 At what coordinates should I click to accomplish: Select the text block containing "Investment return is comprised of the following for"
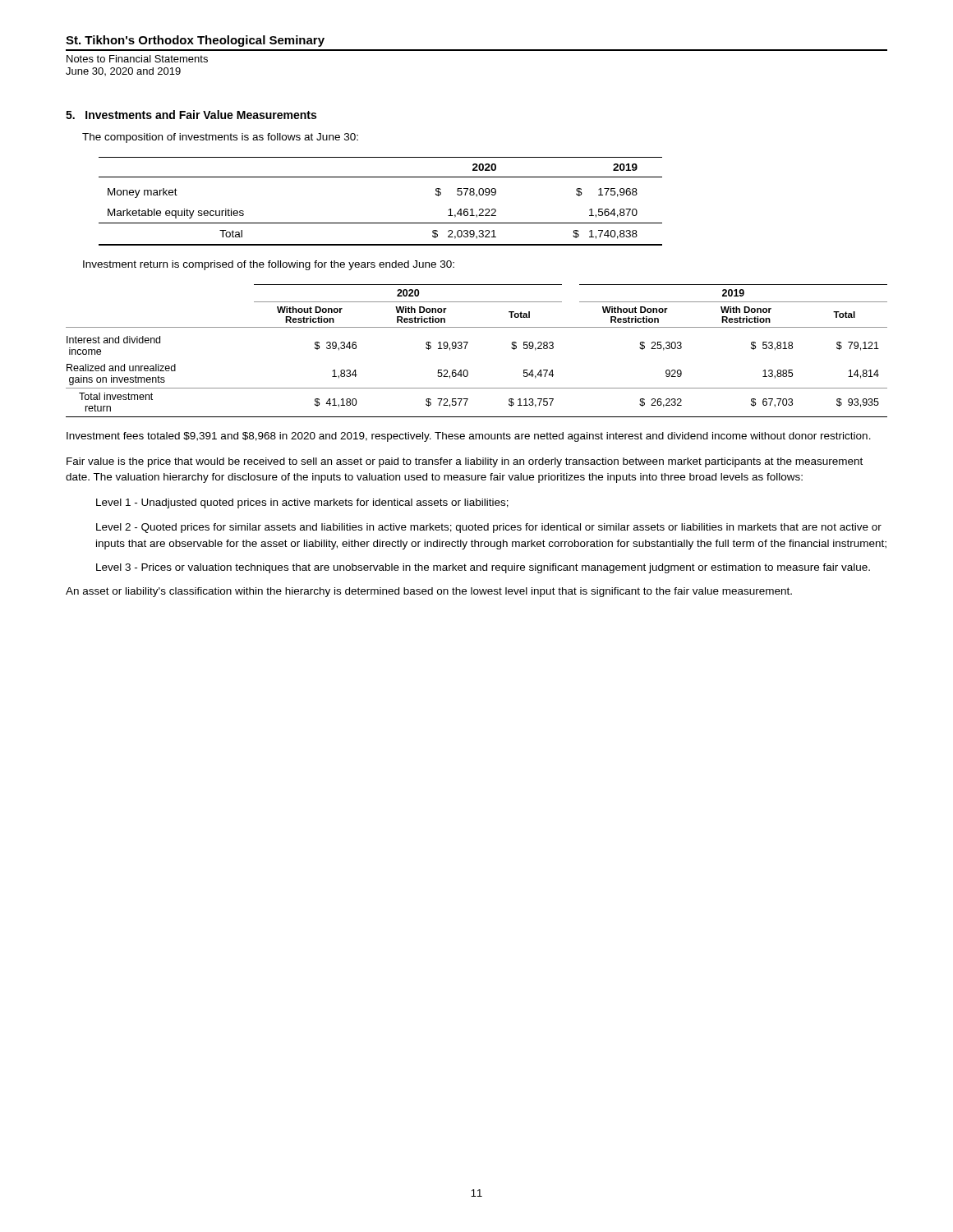(x=269, y=264)
